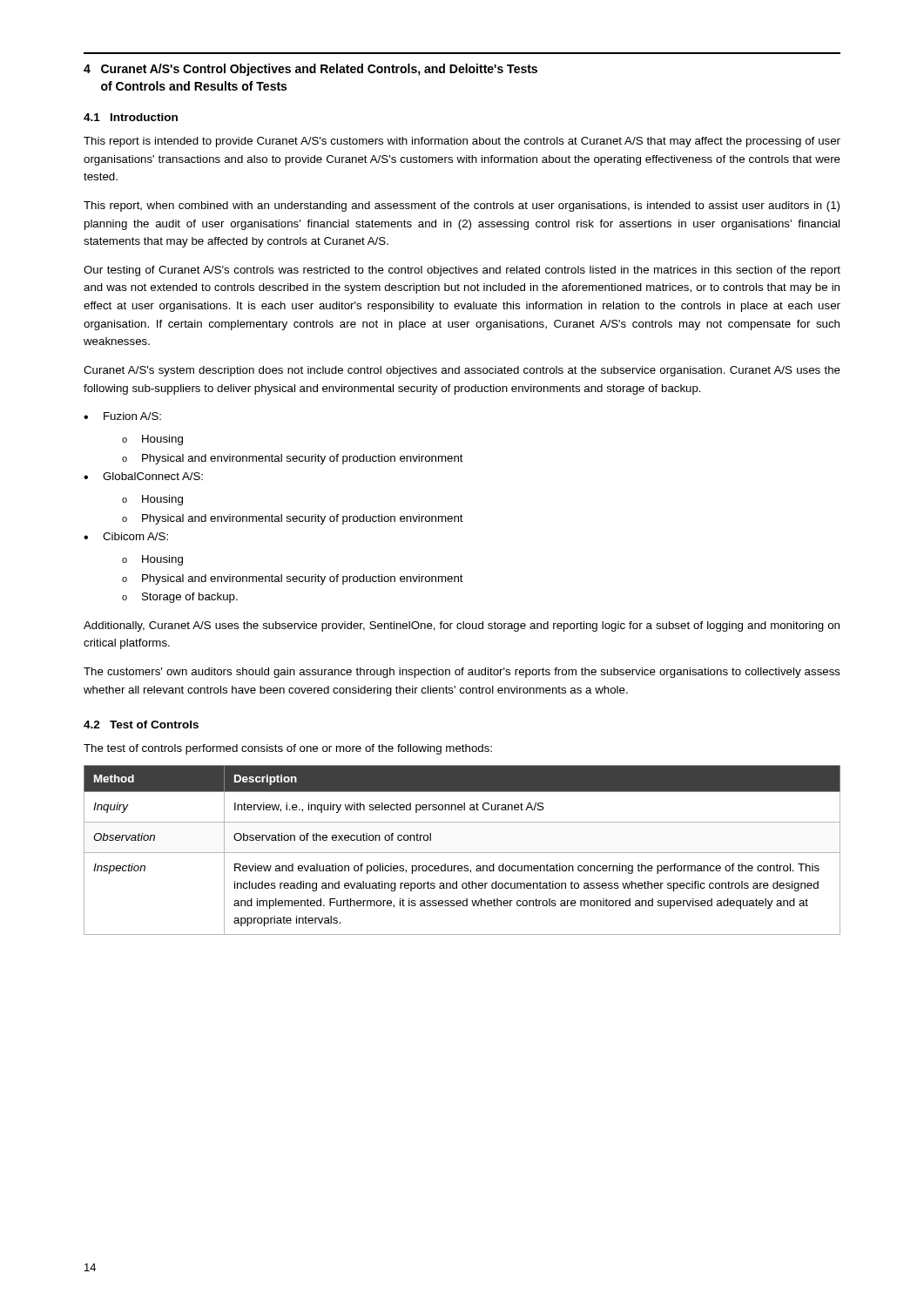Select the block starting "4.2 Test of Controls"
This screenshot has width=924, height=1307.
click(x=141, y=725)
